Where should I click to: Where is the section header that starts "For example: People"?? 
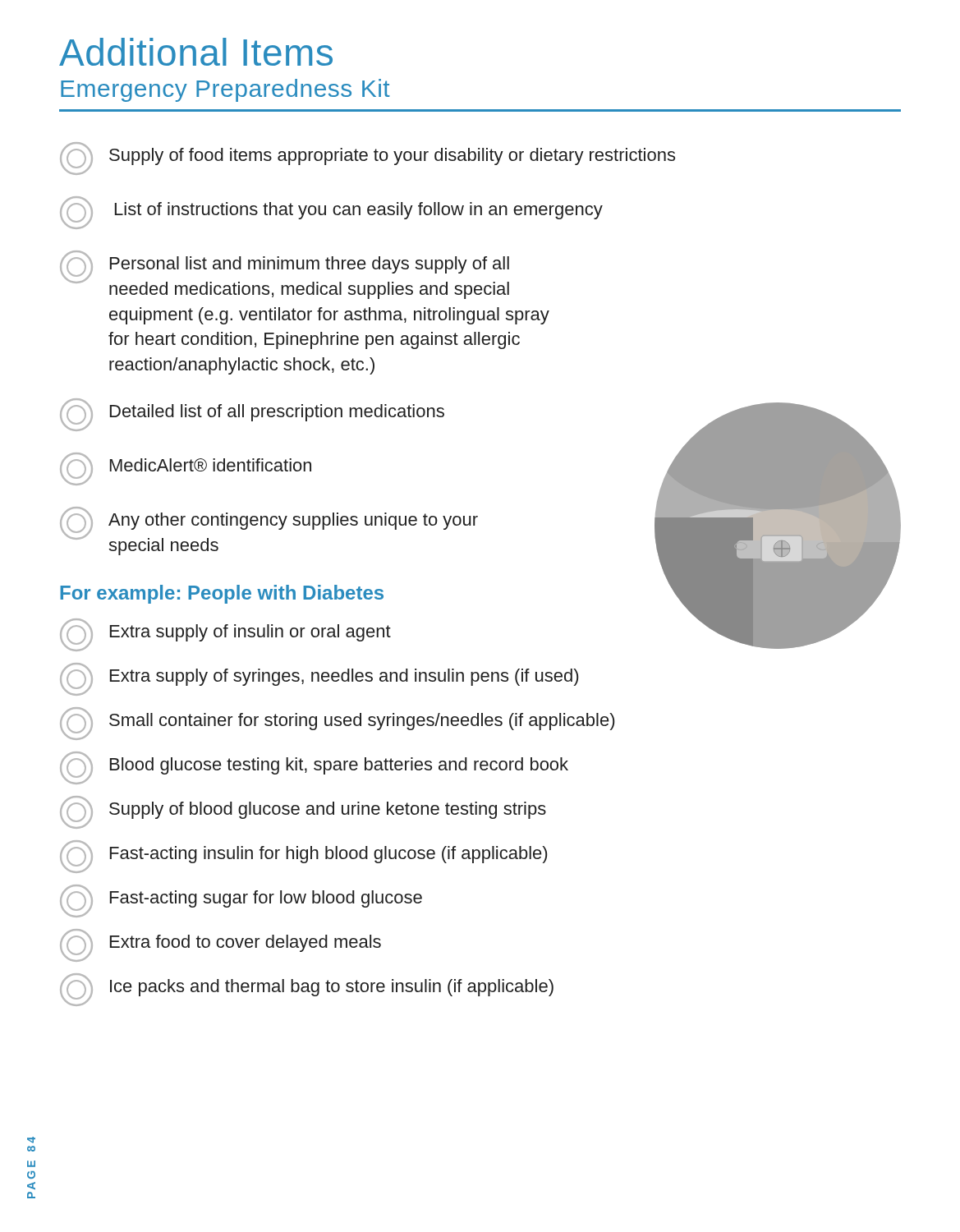coord(222,592)
